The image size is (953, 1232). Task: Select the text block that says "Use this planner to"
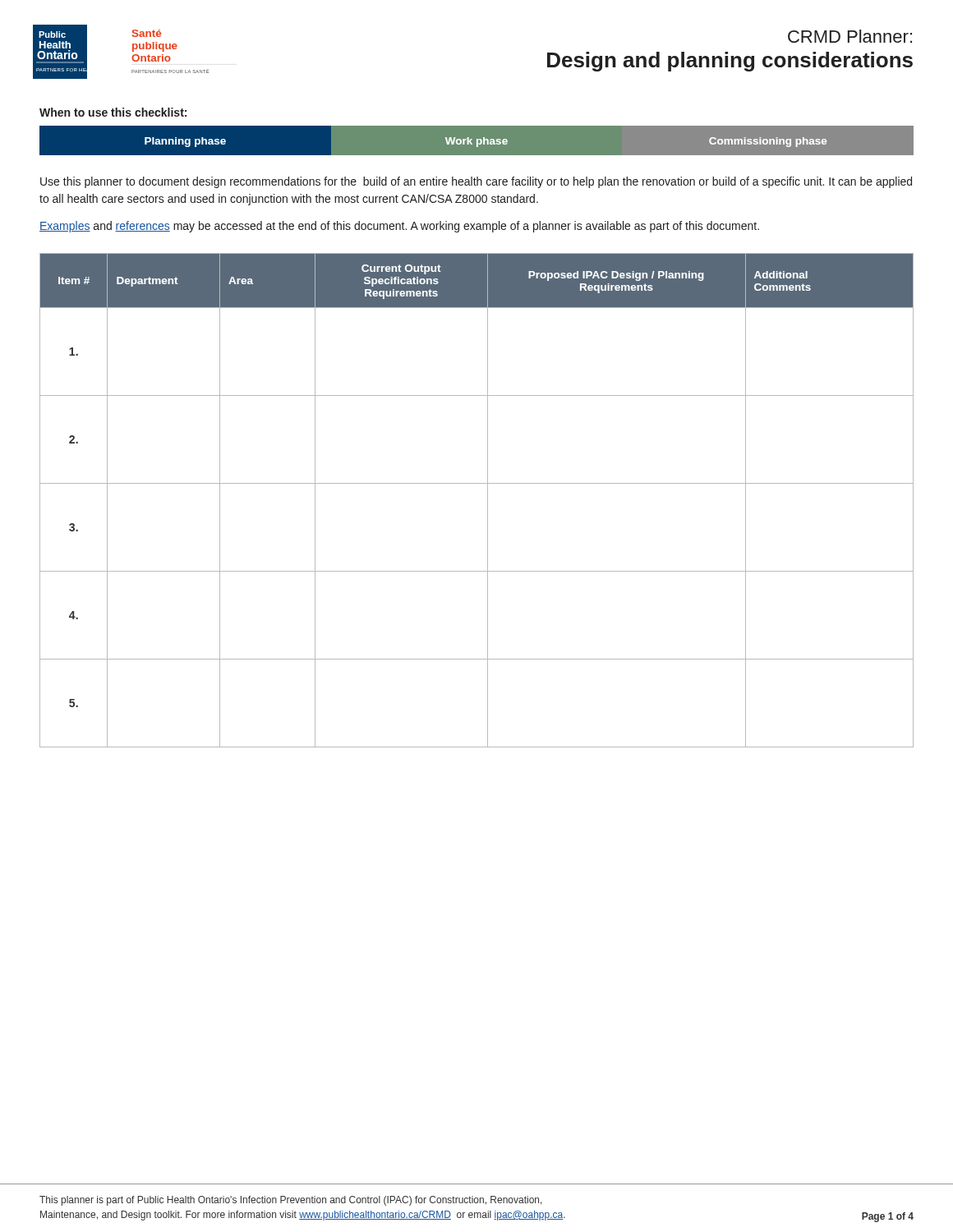(476, 190)
